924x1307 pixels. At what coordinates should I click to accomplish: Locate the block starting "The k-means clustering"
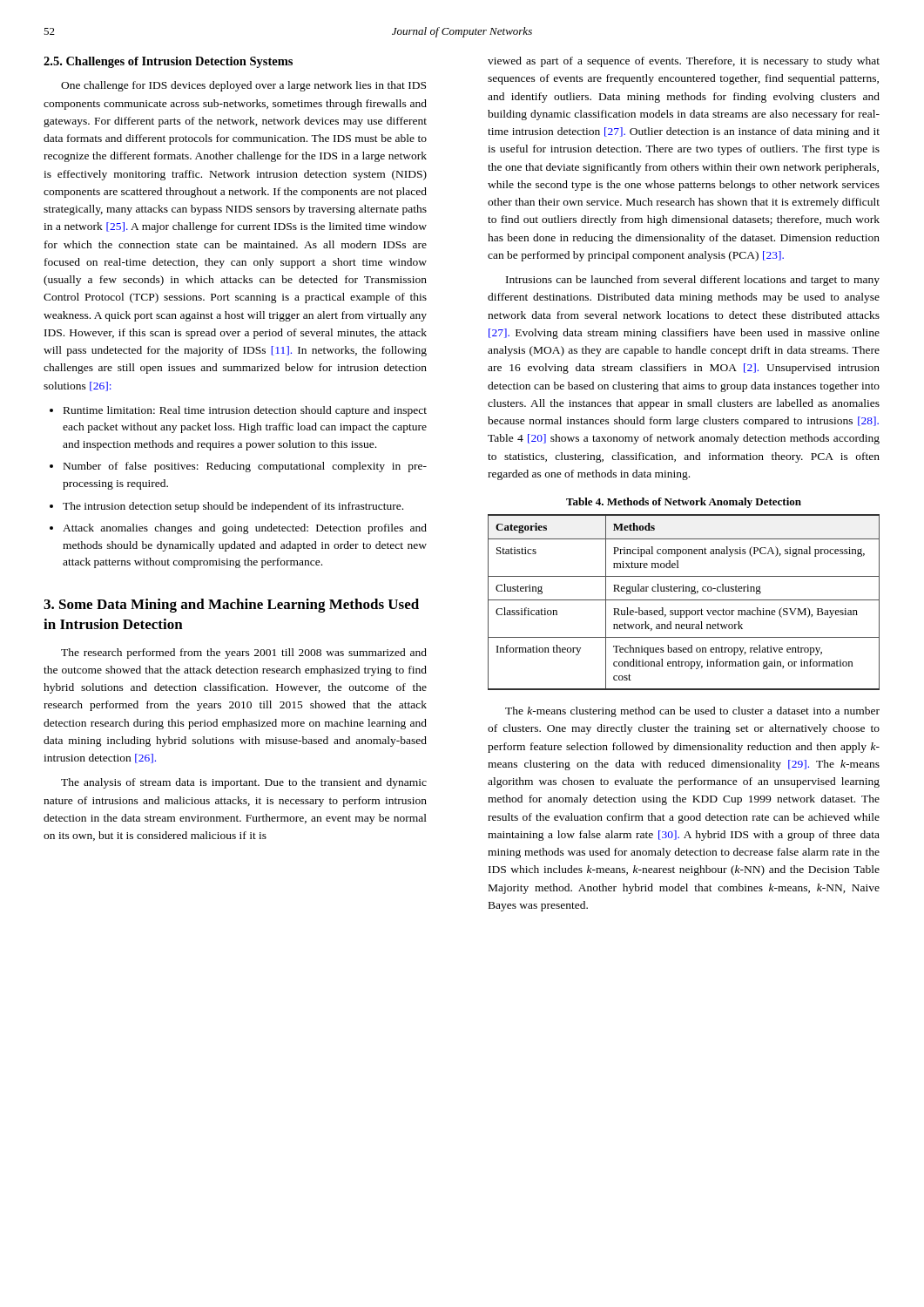(684, 808)
